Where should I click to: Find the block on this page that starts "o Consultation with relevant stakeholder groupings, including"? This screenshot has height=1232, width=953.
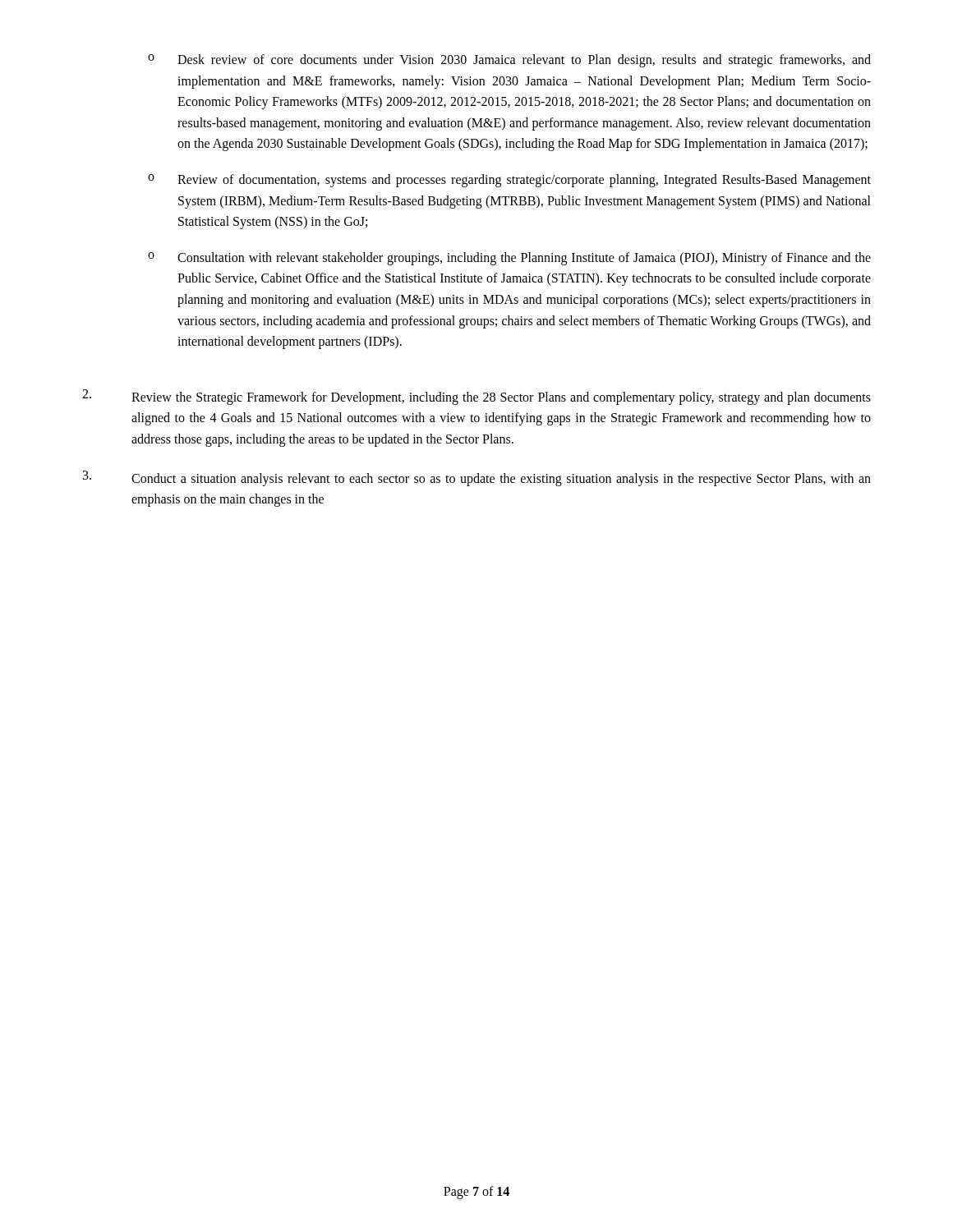[x=509, y=300]
